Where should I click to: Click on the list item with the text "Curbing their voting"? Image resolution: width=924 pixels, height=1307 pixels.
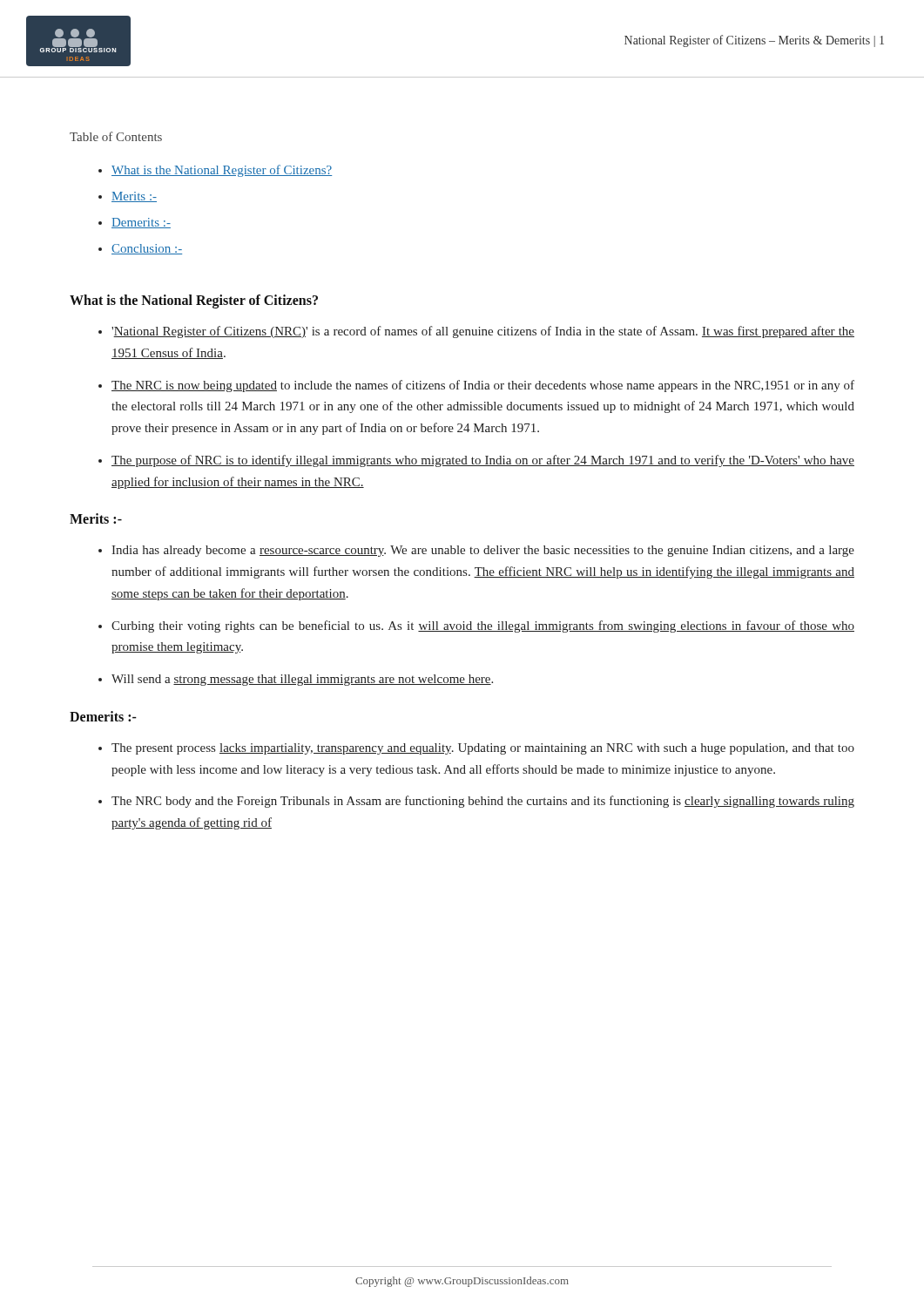point(483,636)
